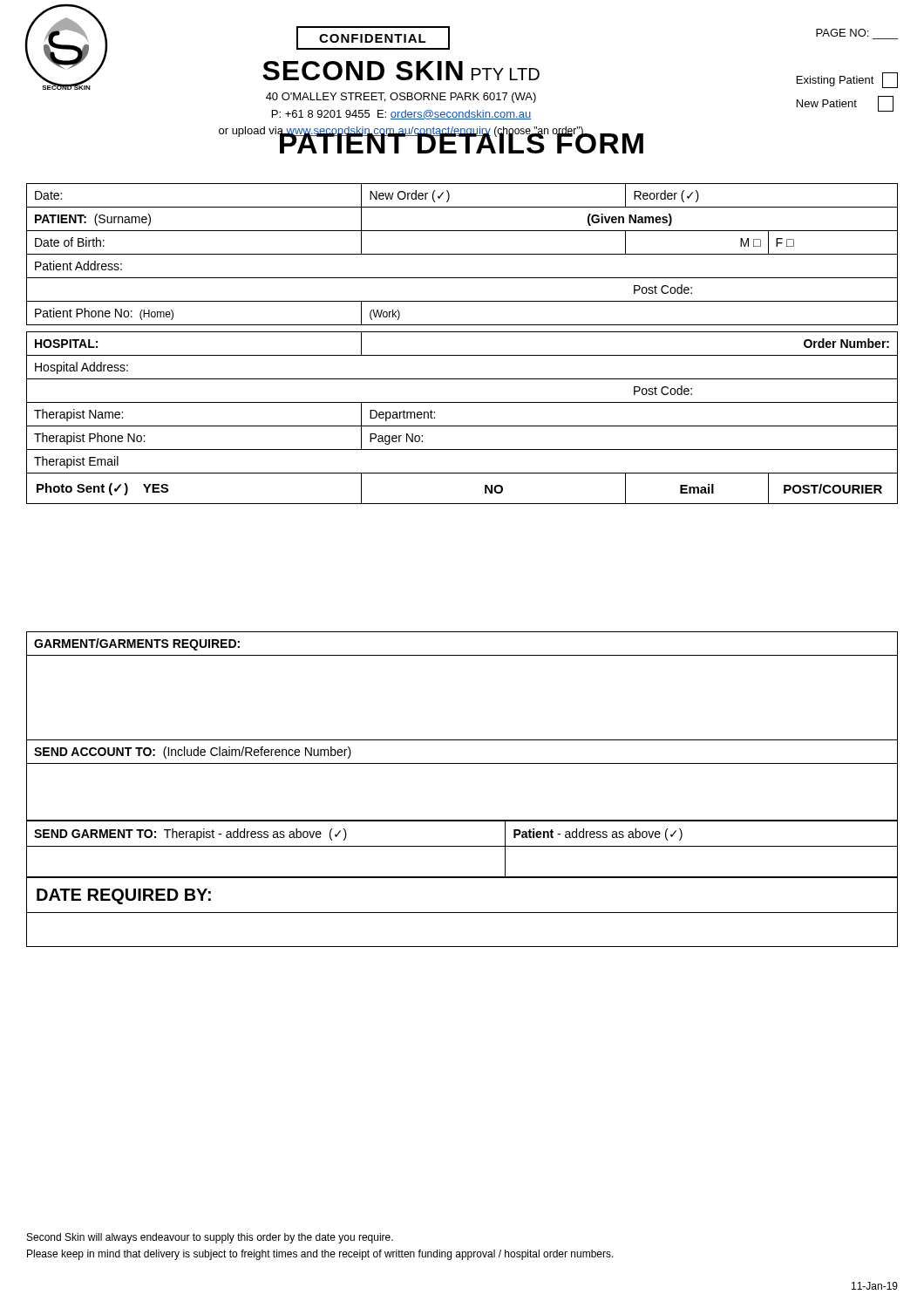This screenshot has height=1308, width=924.
Task: Find "PATIENT DETAILS FORM" on this page
Action: pyautogui.click(x=462, y=143)
